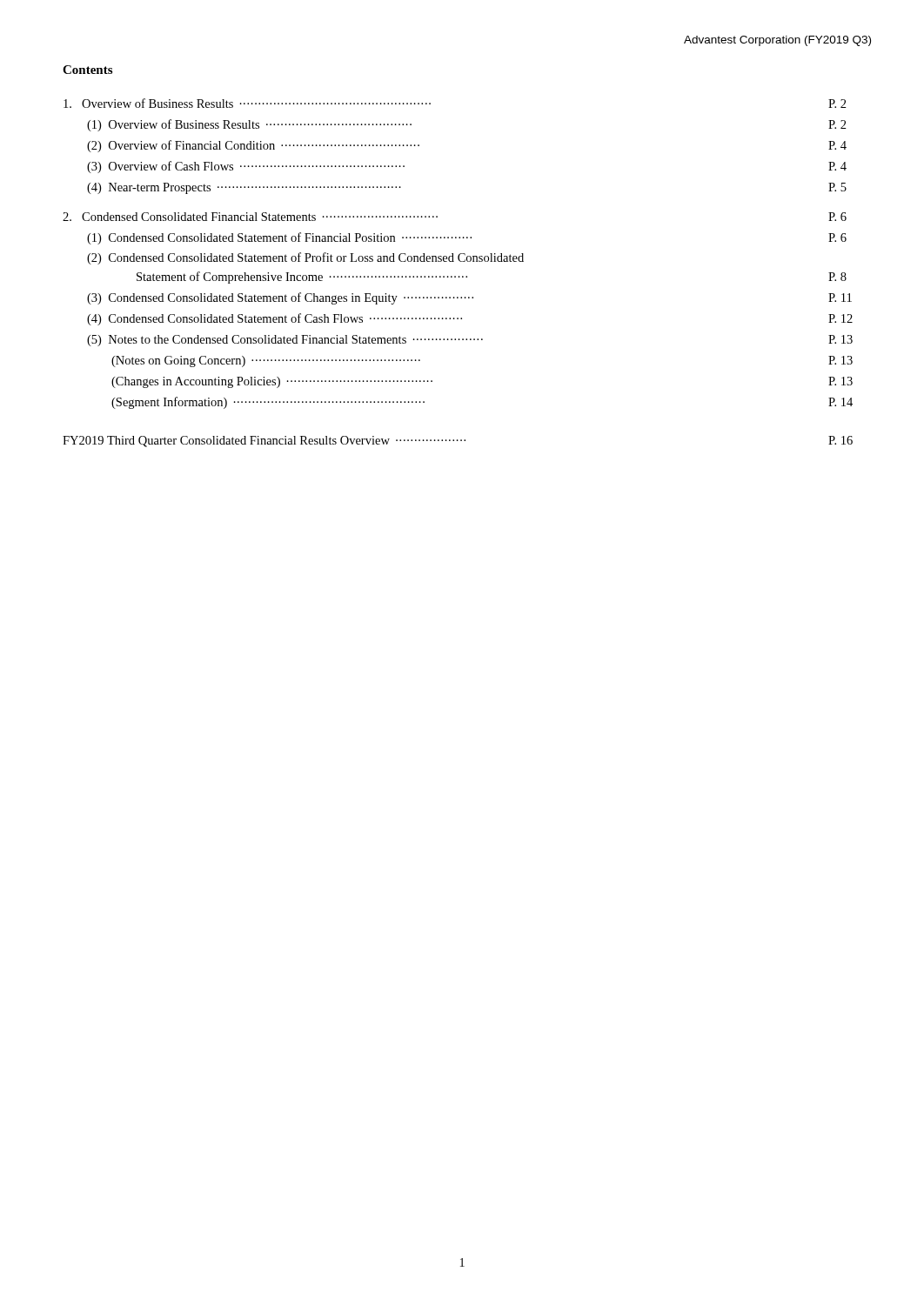
Task: Locate the block of text that opens with "(2) Overview of Financial Condition"
Action: (x=180, y=146)
